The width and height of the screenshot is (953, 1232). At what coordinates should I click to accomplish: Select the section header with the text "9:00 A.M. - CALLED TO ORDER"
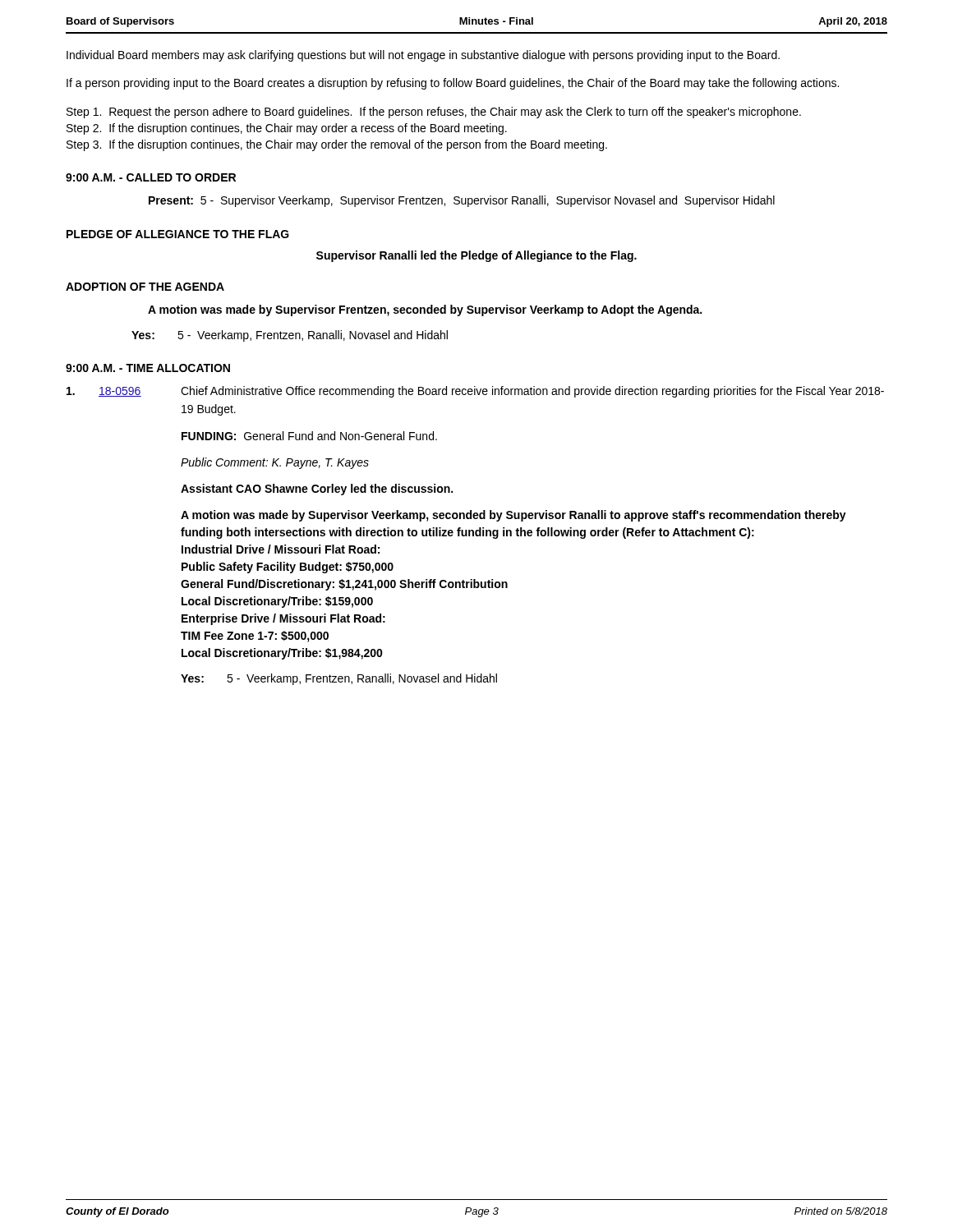pos(151,178)
